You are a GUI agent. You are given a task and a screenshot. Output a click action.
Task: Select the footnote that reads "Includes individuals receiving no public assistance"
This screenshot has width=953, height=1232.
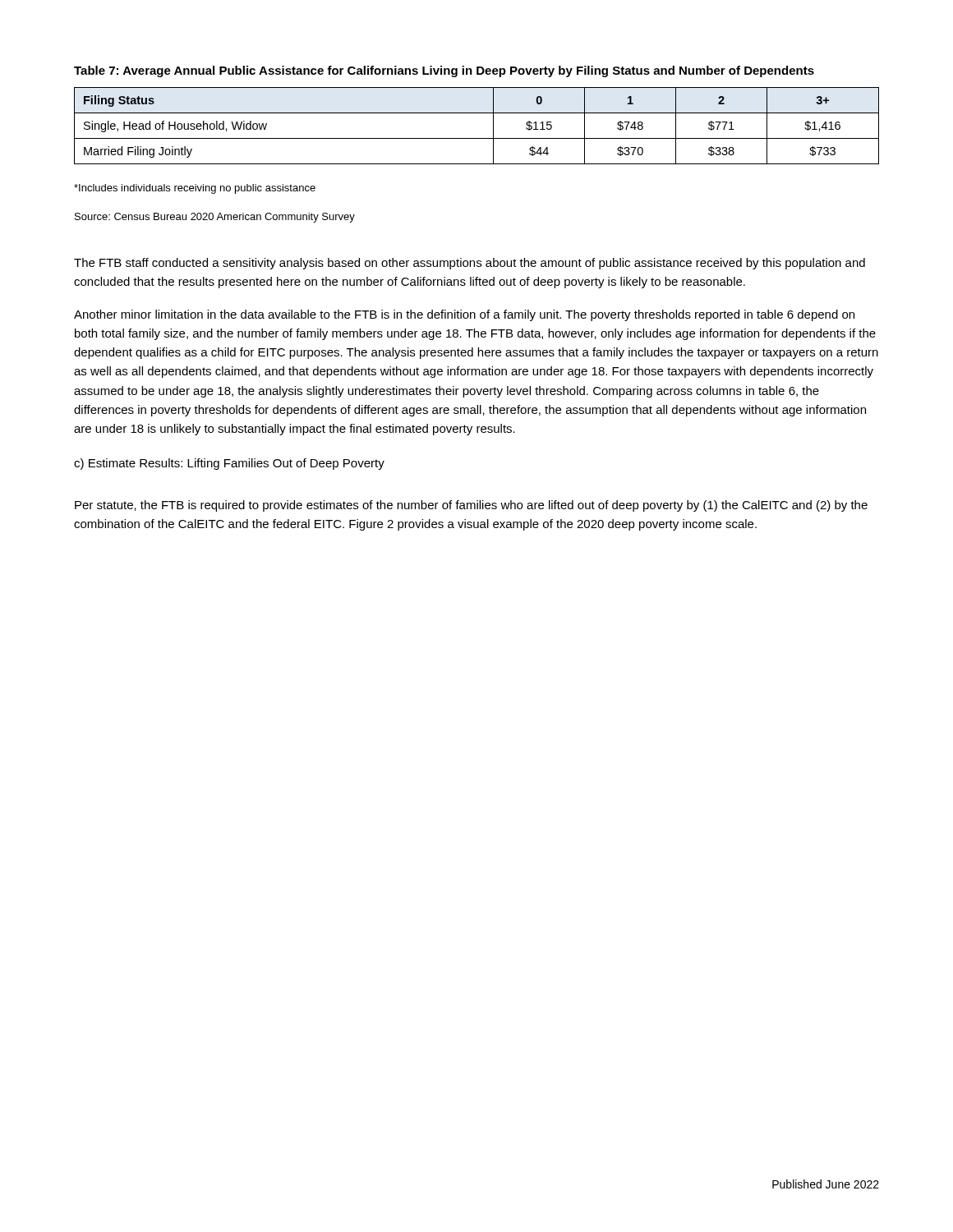(195, 189)
